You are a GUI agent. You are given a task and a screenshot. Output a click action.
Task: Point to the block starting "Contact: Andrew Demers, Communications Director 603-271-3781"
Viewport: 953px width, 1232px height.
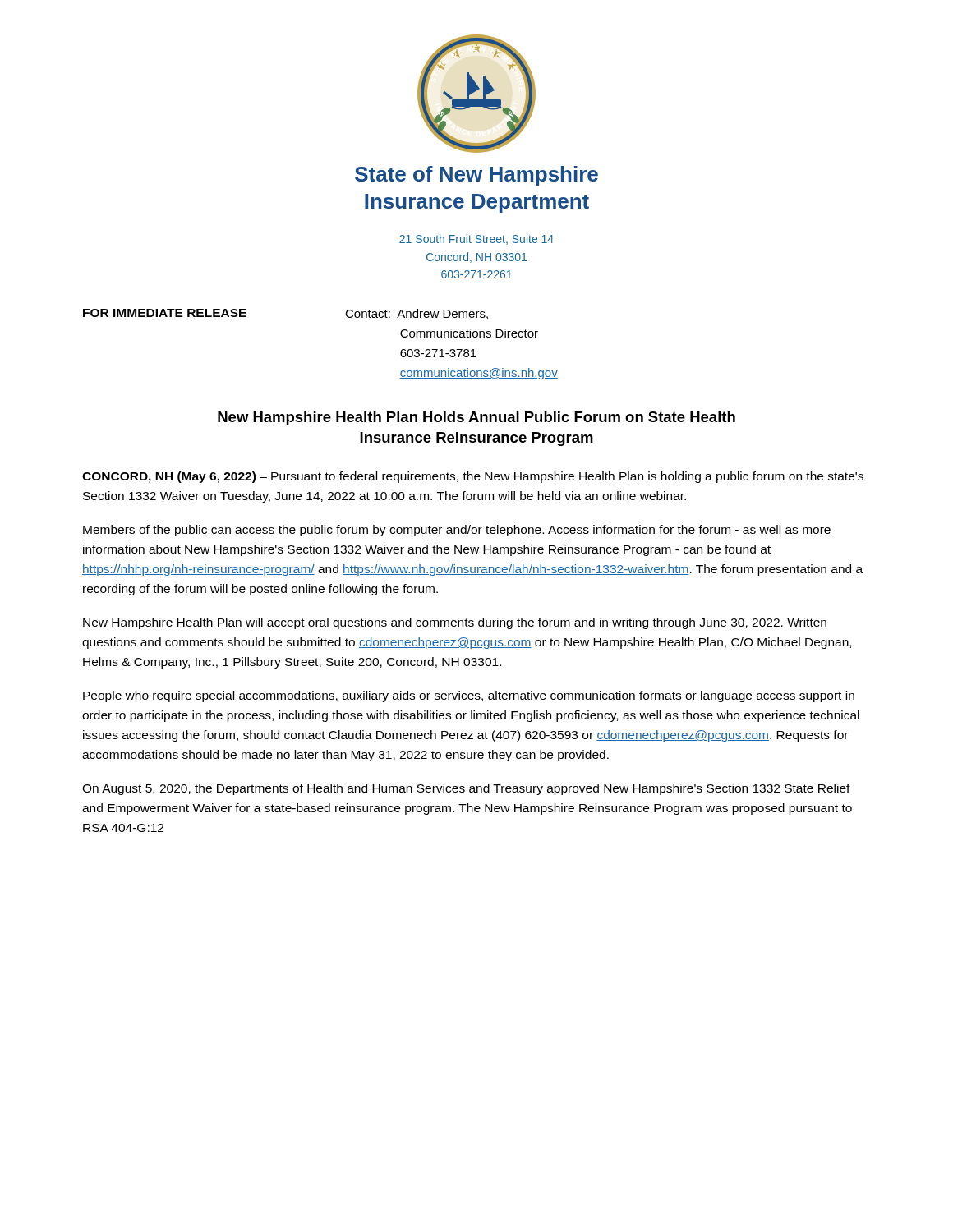(x=451, y=343)
